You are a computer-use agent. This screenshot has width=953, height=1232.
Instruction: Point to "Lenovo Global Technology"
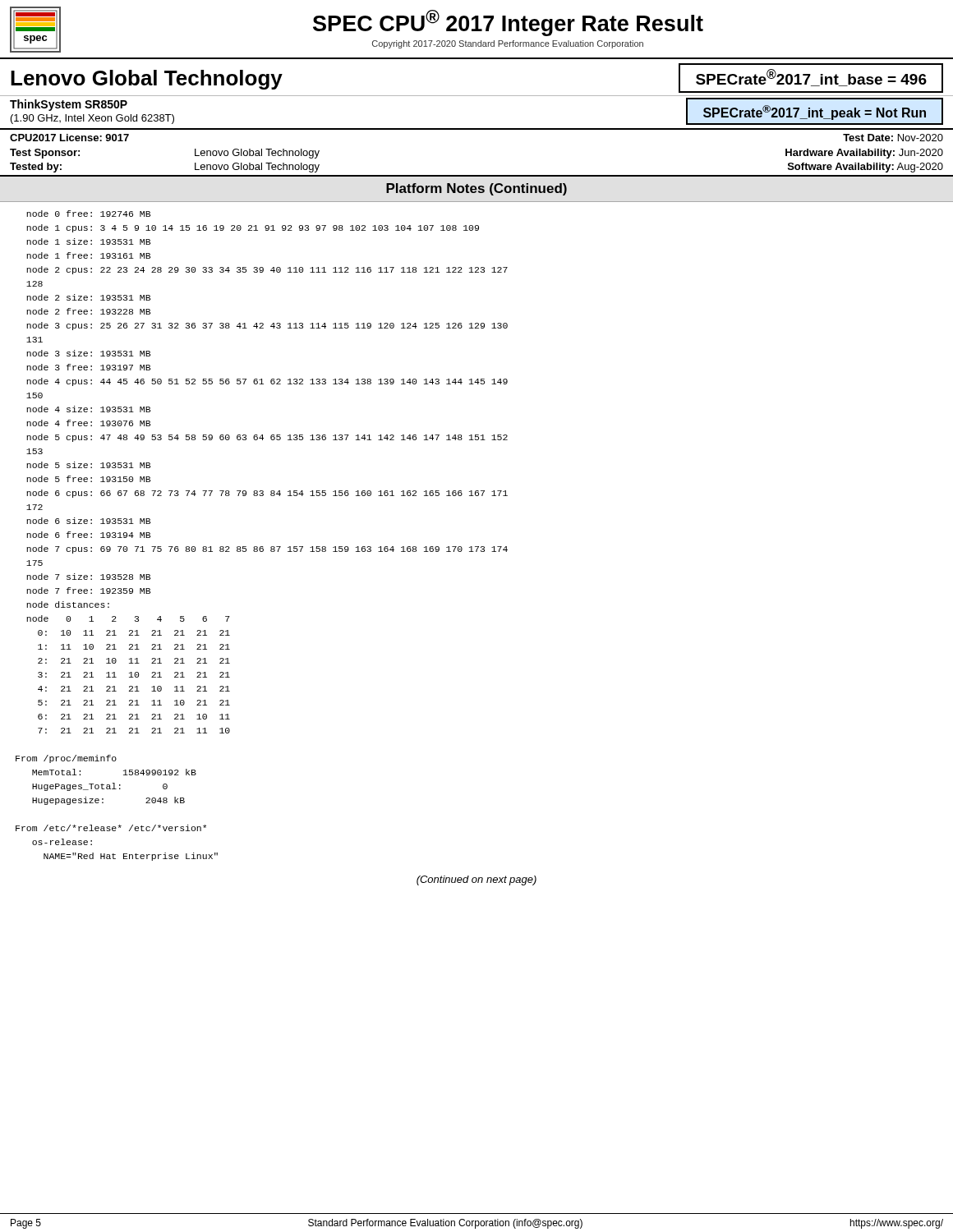pyautogui.click(x=146, y=78)
